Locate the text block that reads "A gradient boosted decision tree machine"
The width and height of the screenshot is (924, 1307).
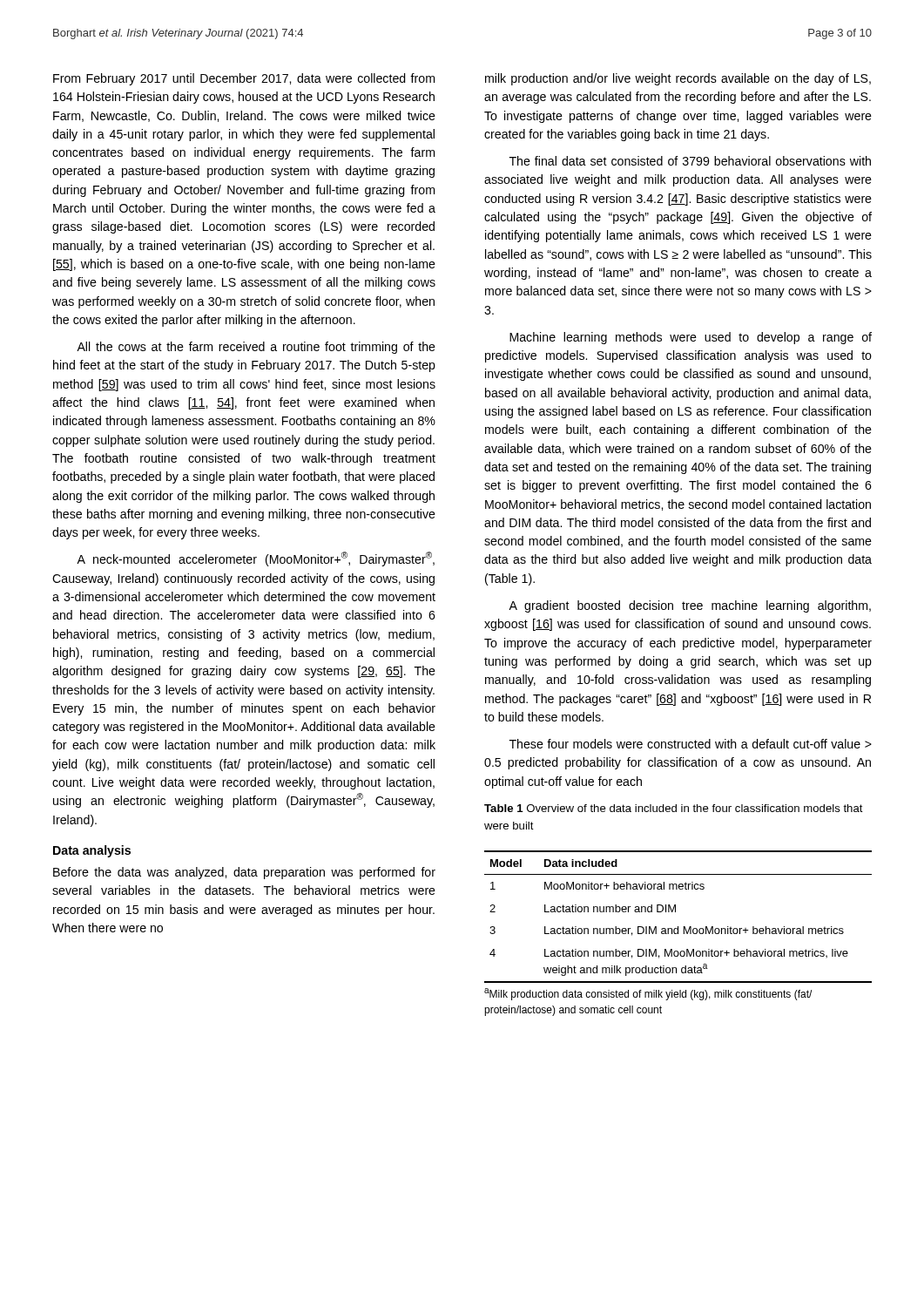click(678, 662)
